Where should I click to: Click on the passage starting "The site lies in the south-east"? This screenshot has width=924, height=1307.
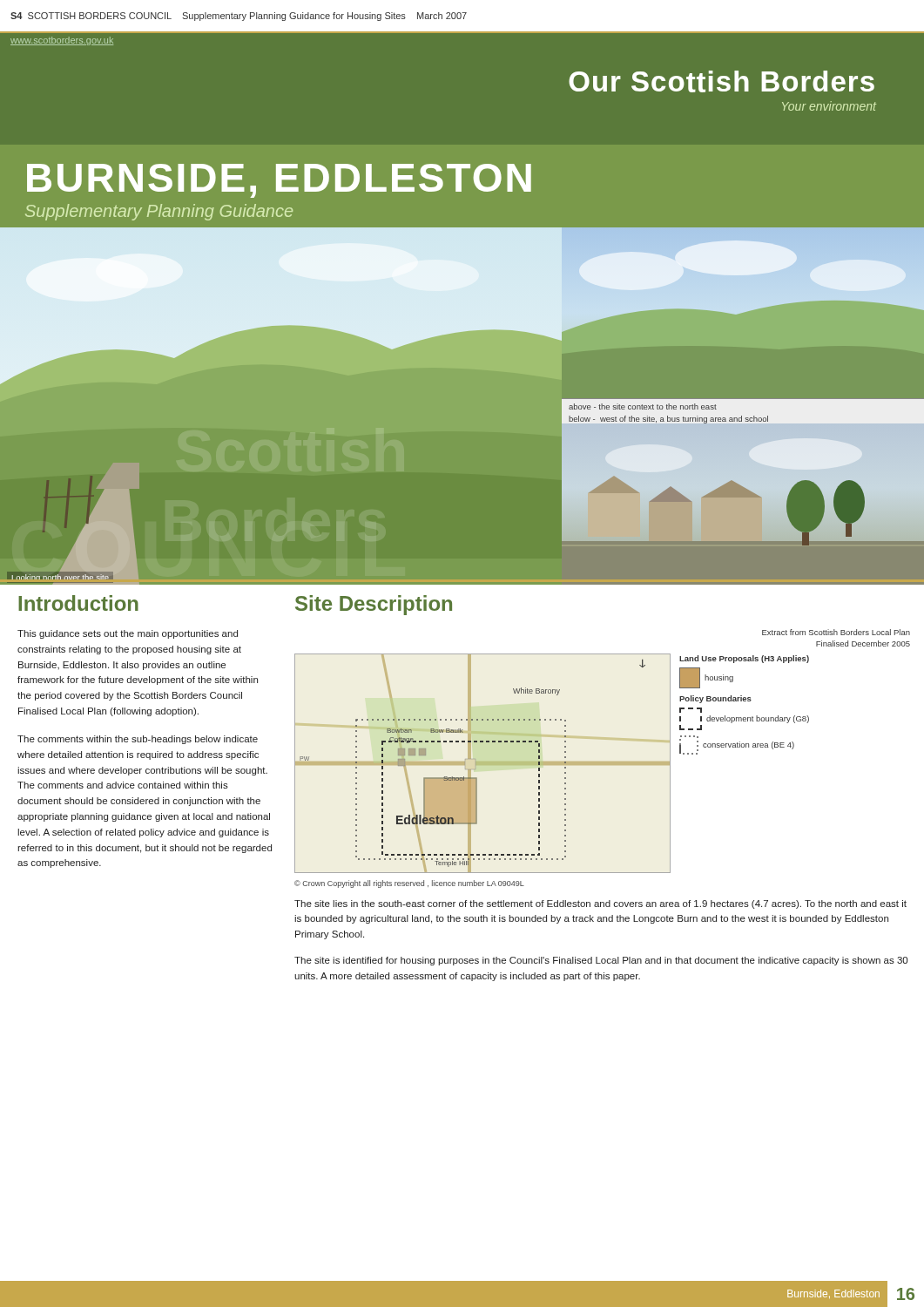point(600,919)
